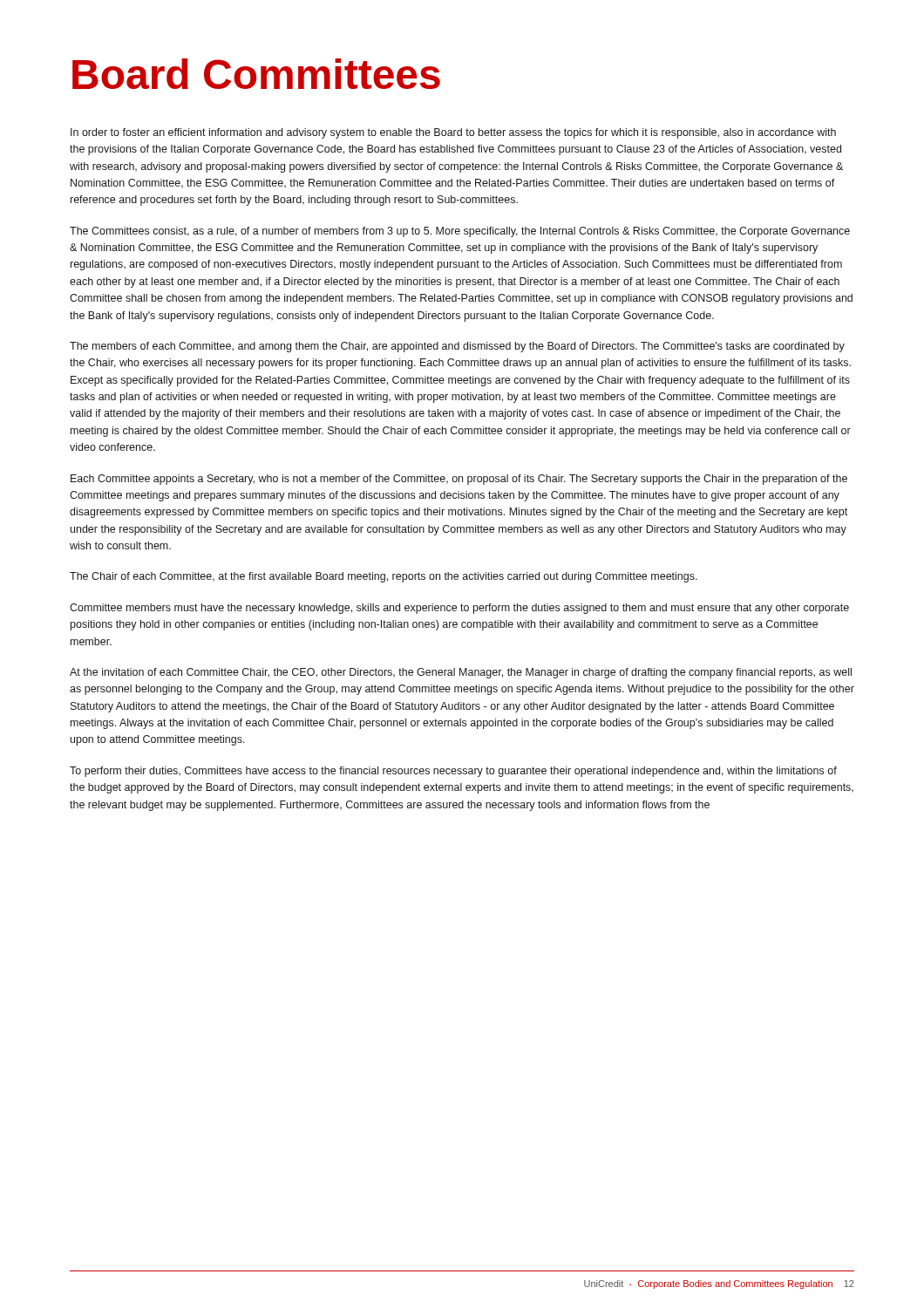Point to the block beginning "The members of"
This screenshot has width=924, height=1308.
(x=461, y=397)
